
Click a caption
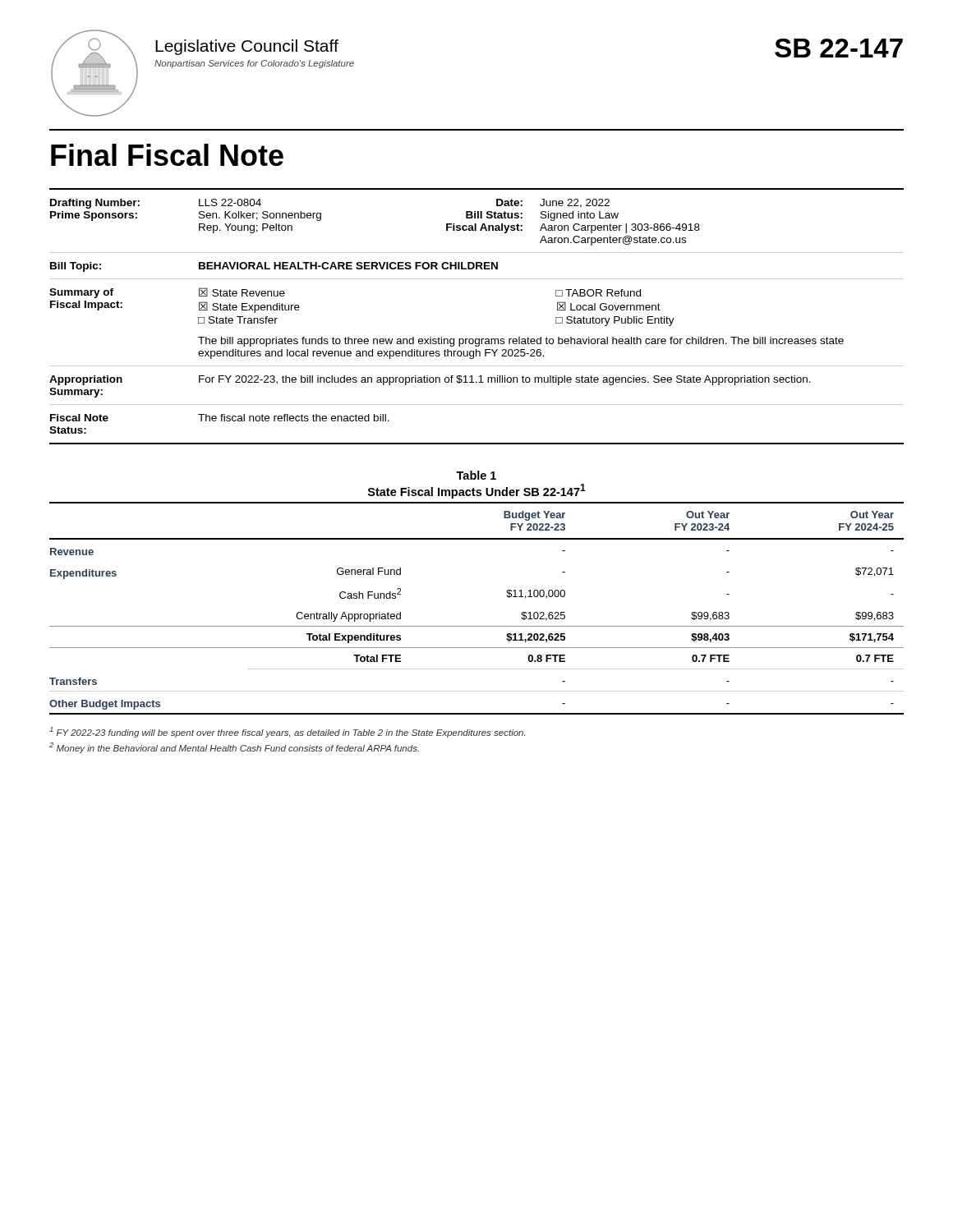coord(476,484)
